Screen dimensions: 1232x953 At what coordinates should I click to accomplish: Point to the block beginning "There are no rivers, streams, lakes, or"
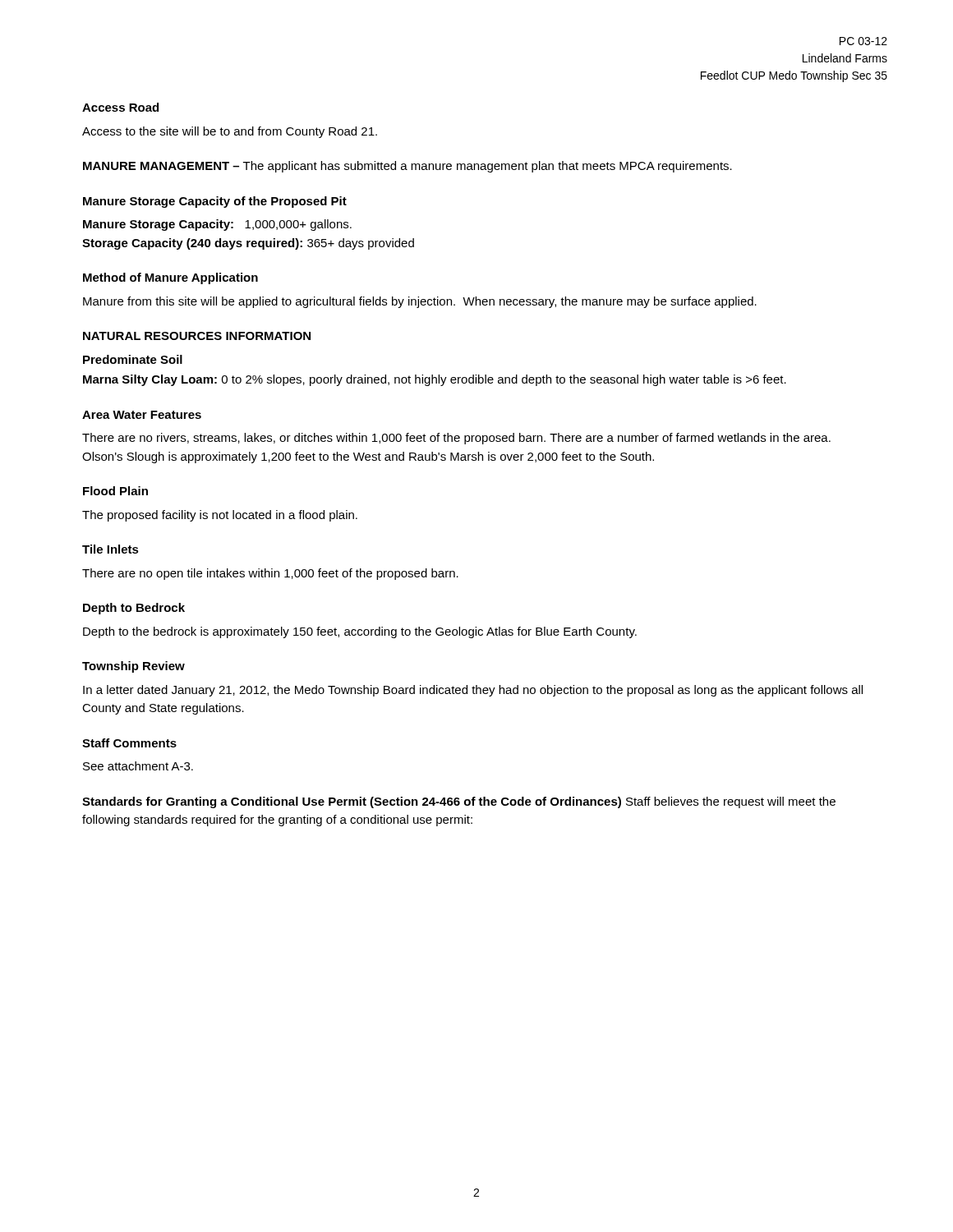coord(476,447)
